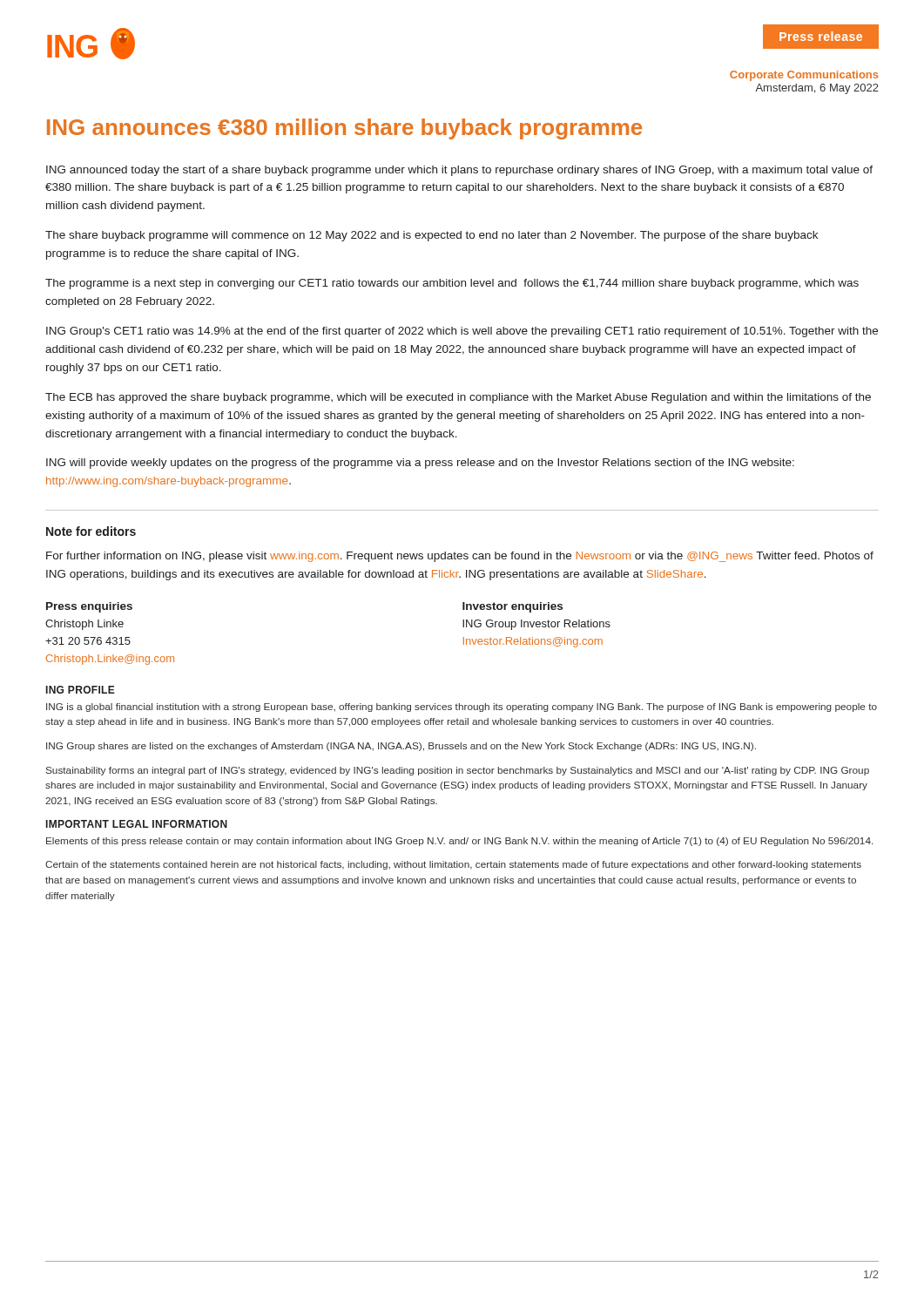Click the passage that begins "Certain of the"
Viewport: 924px width, 1307px height.
(x=453, y=880)
